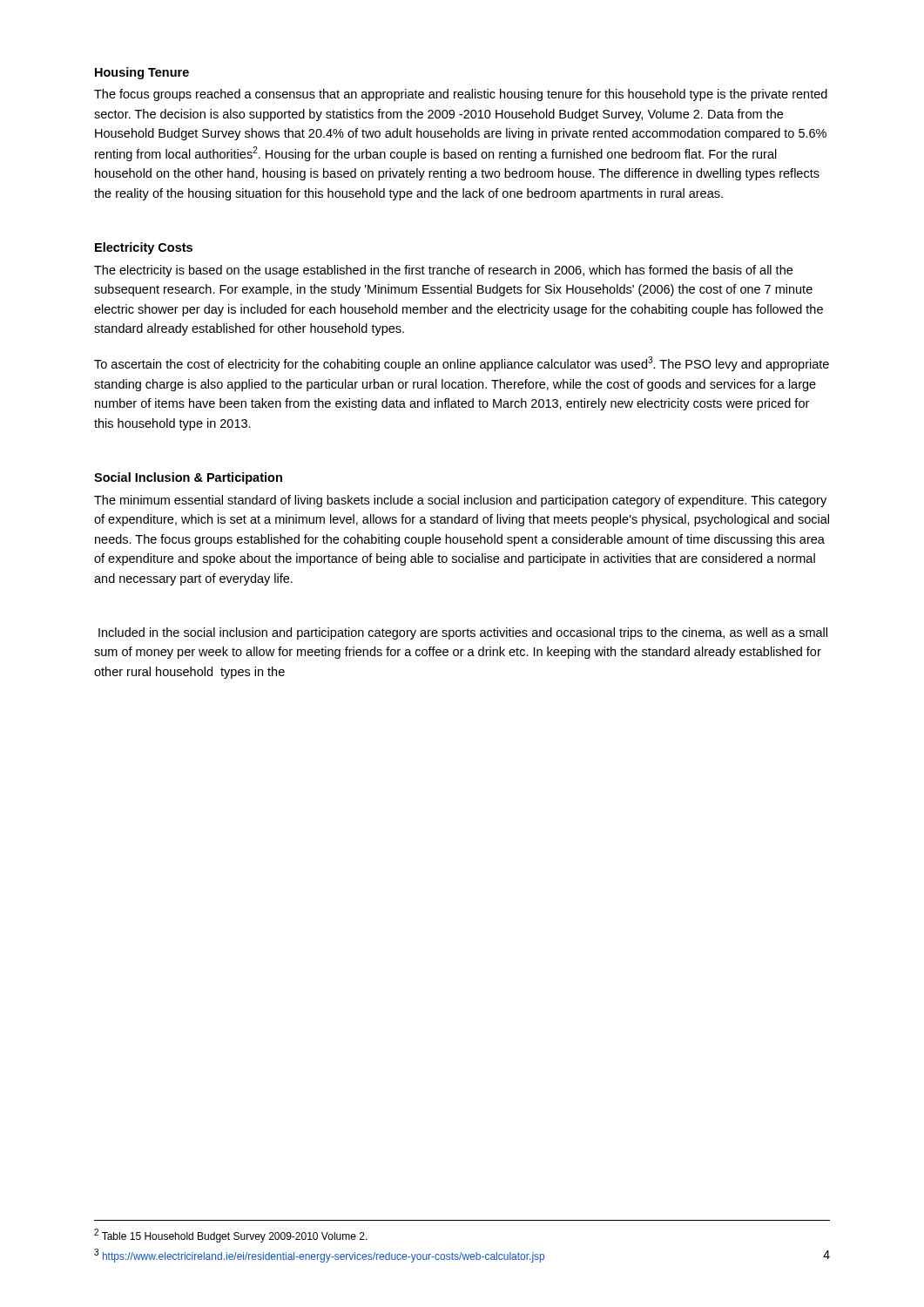Find "Housing Tenure" on this page
Viewport: 924px width, 1307px height.
point(142,72)
